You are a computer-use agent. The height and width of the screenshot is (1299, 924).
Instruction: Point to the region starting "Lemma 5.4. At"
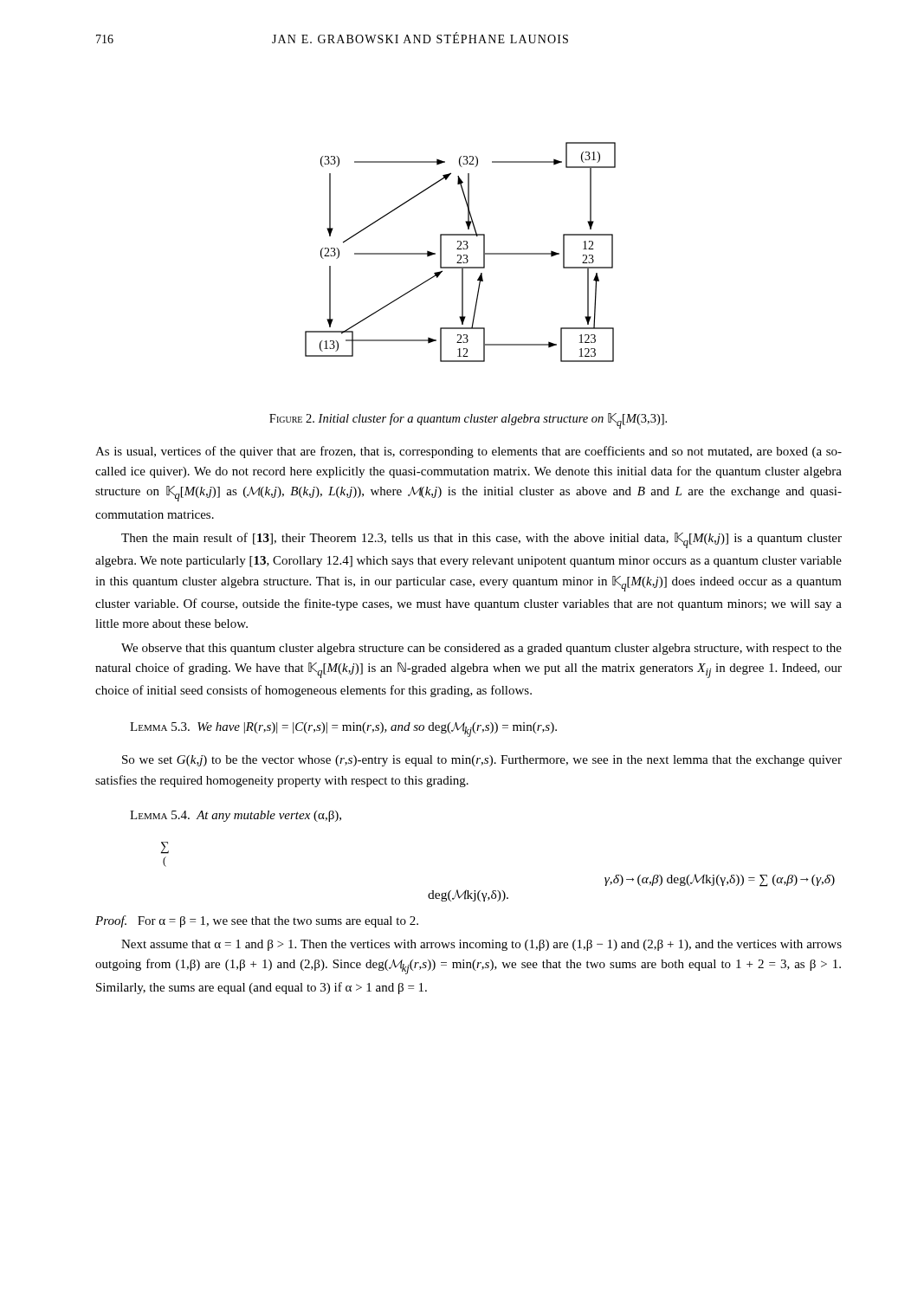pos(236,815)
